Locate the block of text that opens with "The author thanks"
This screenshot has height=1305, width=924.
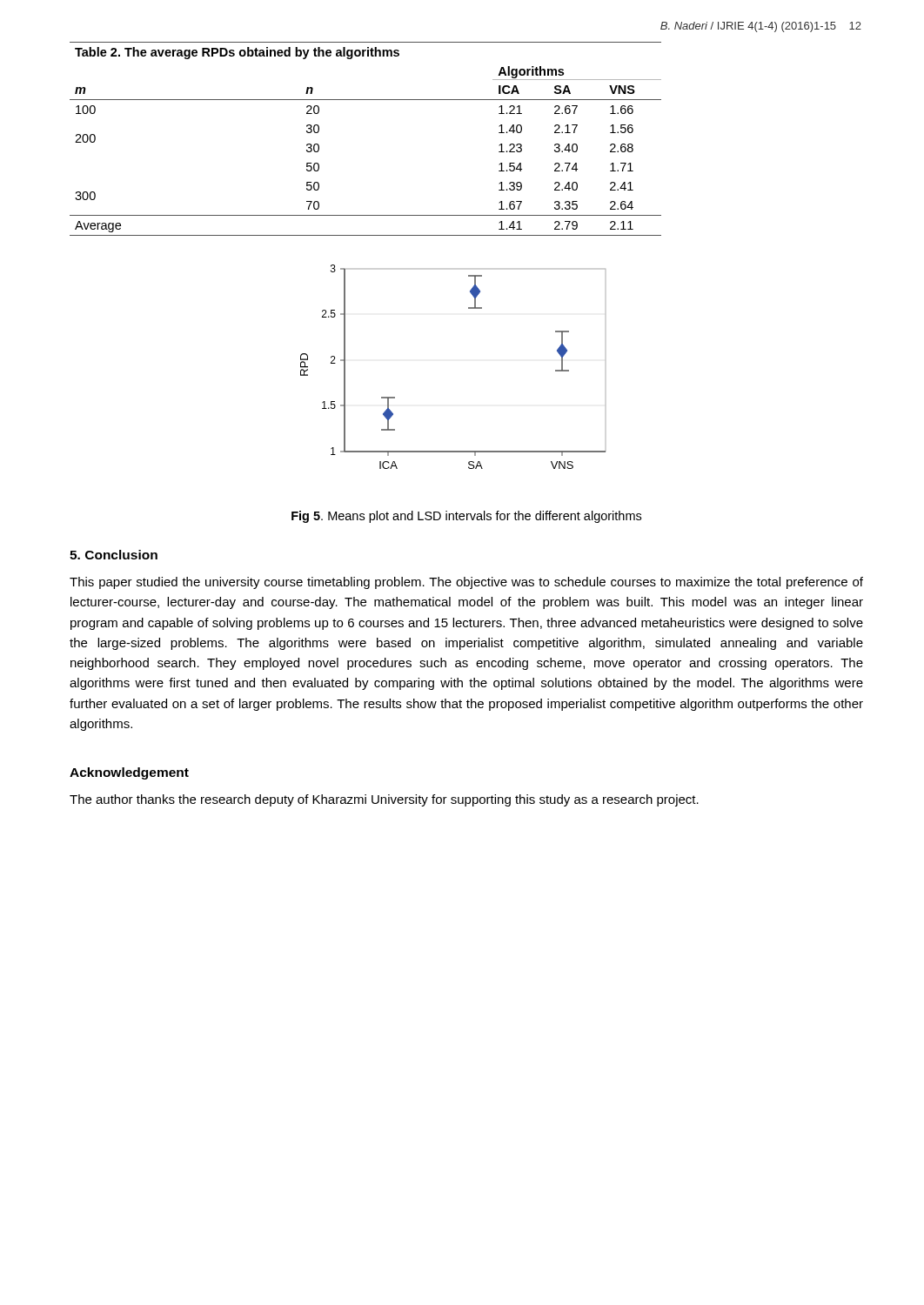pyautogui.click(x=384, y=799)
